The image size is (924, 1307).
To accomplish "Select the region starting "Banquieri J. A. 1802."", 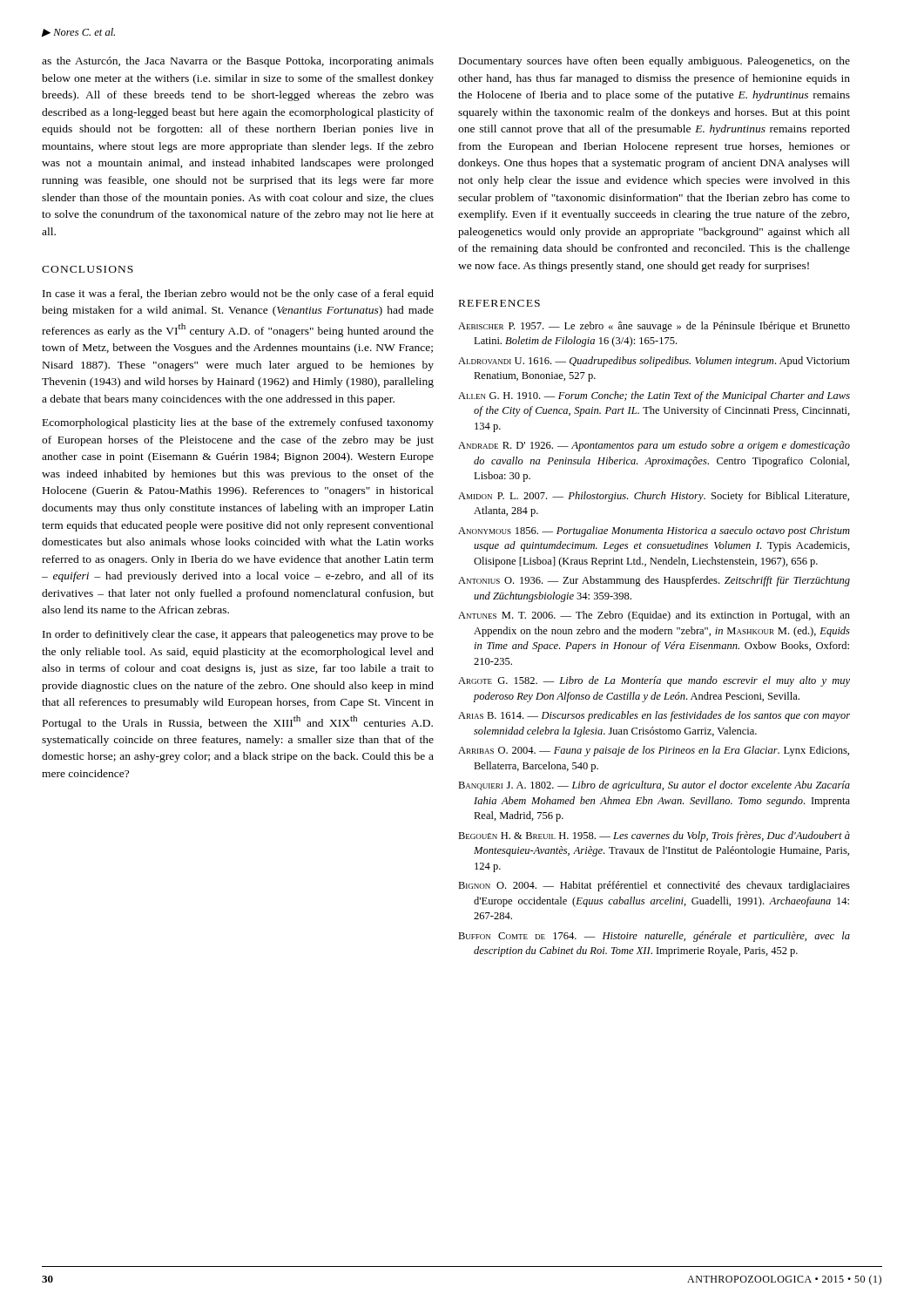I will [x=654, y=801].
